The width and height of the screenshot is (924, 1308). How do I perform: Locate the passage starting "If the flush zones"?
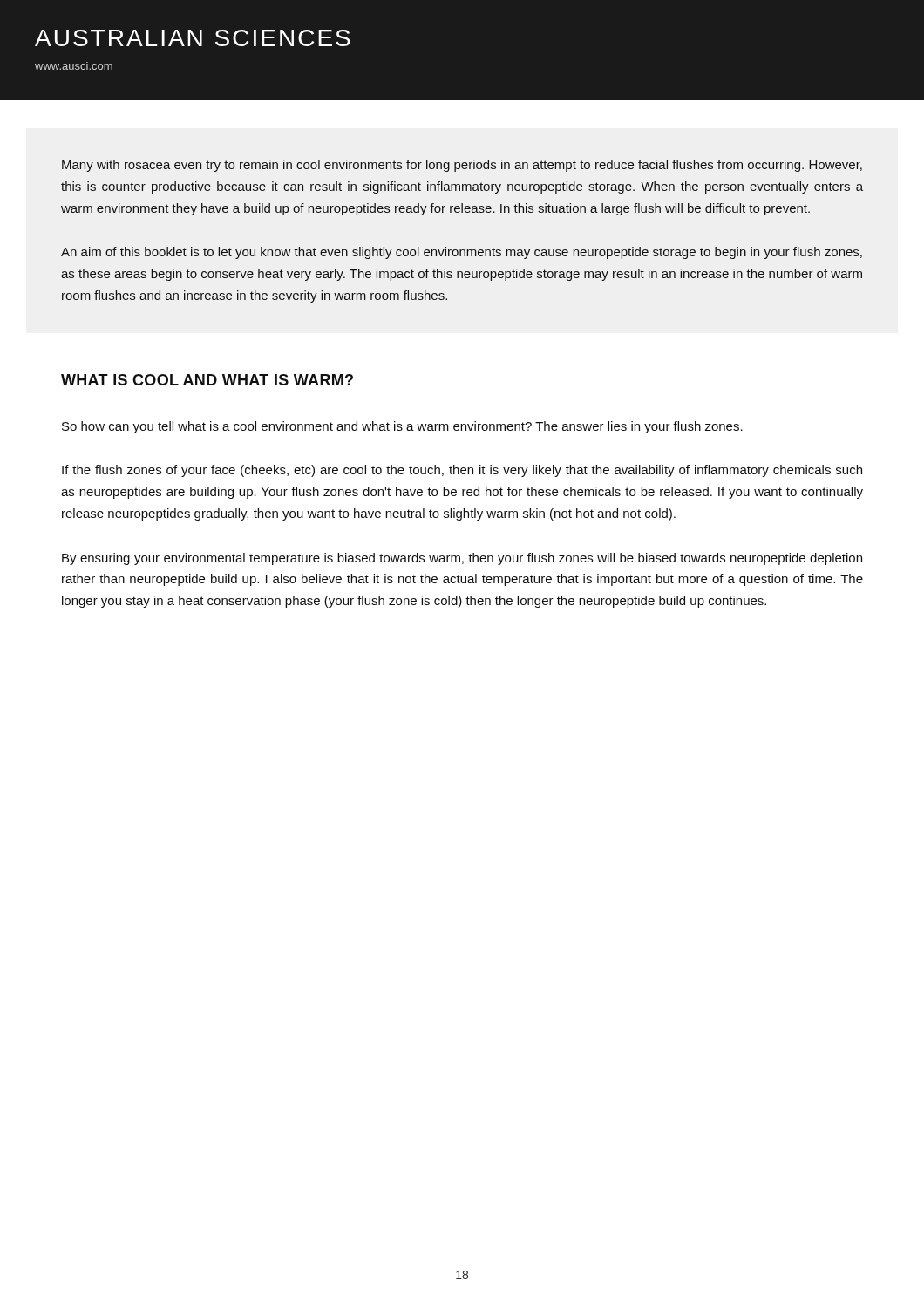(462, 491)
